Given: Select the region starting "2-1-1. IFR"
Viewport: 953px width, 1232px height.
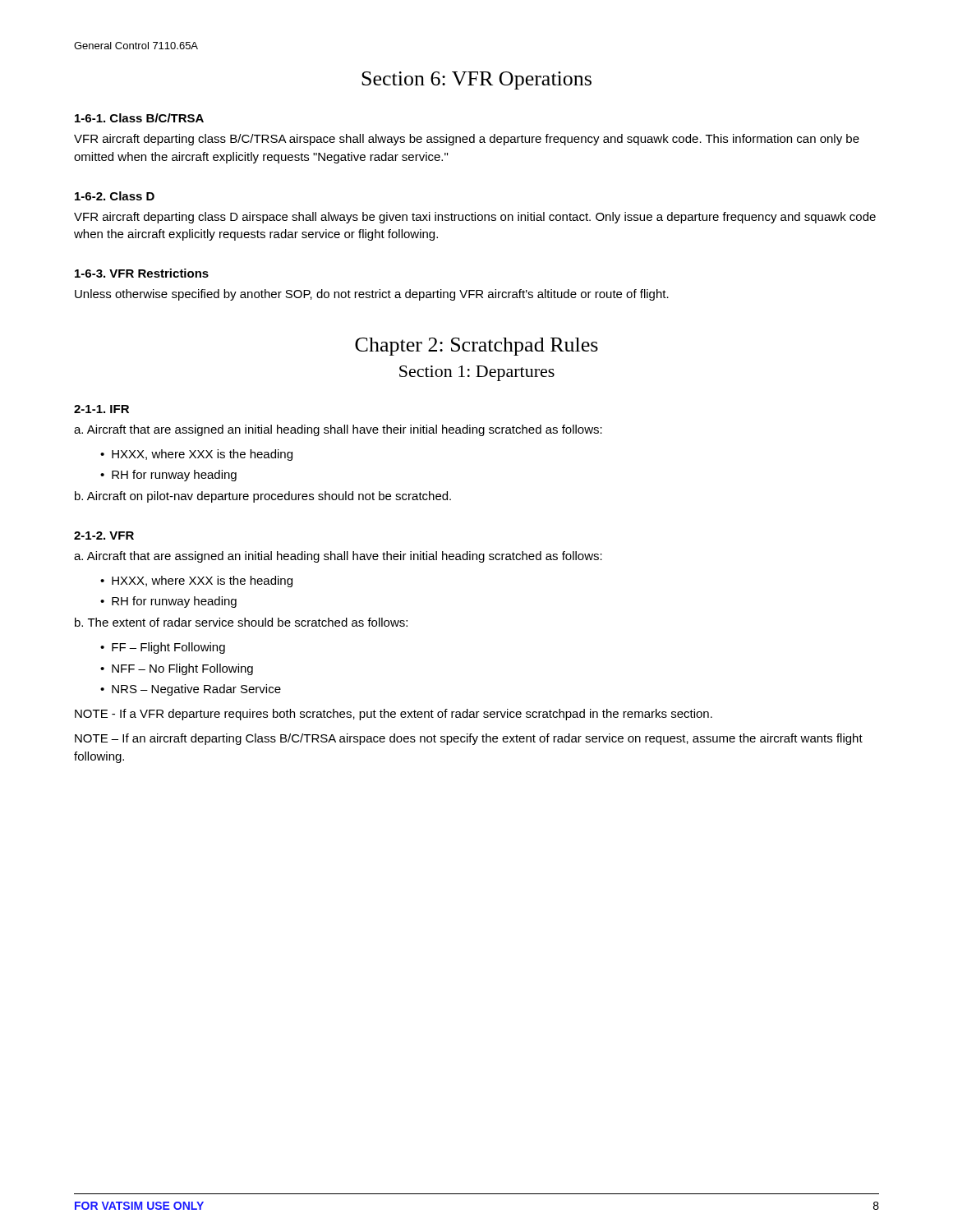Looking at the screenshot, I should pyautogui.click(x=101, y=409).
